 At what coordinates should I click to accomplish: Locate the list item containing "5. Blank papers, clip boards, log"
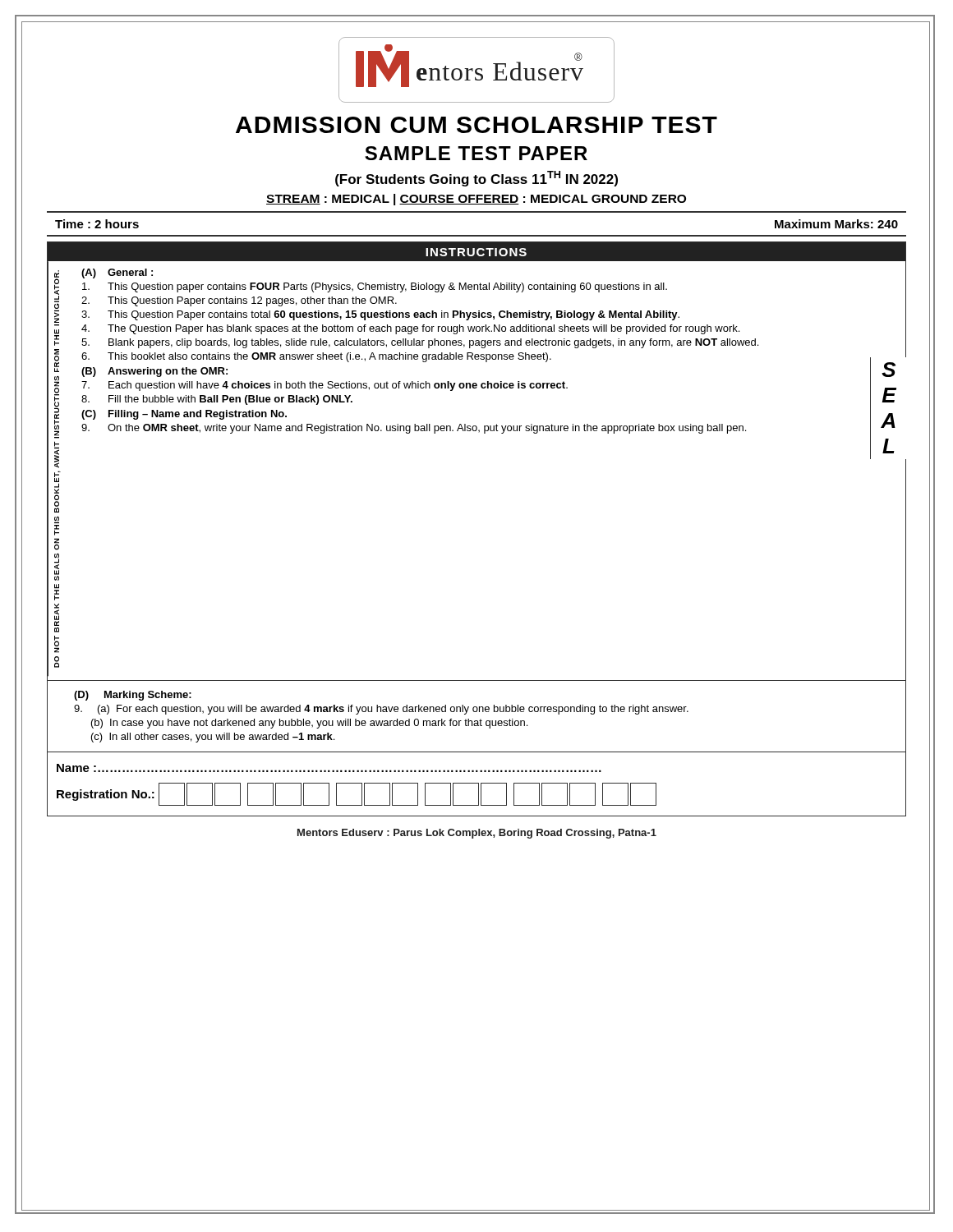click(488, 342)
